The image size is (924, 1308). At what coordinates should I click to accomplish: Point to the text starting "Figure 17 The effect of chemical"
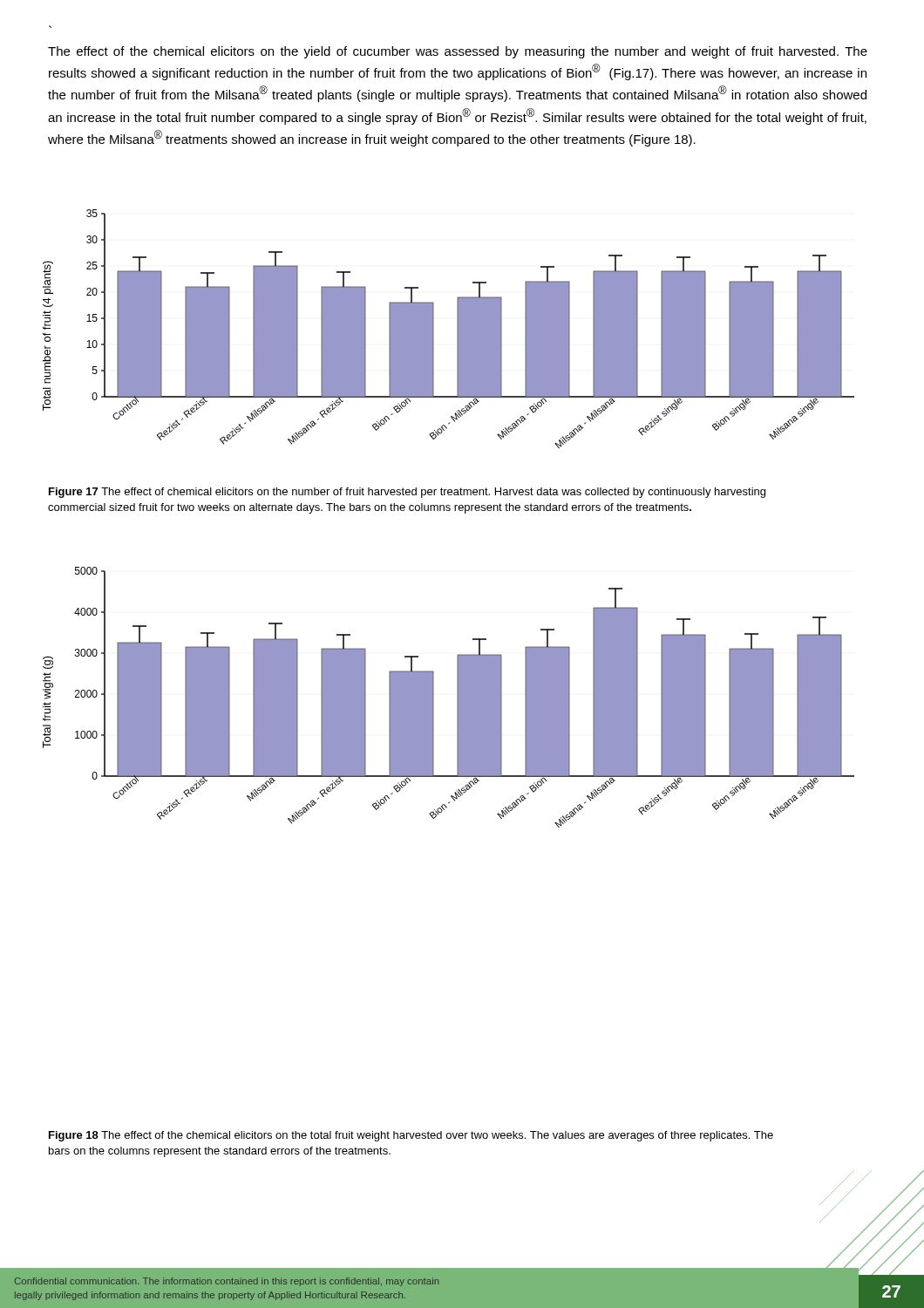(407, 499)
